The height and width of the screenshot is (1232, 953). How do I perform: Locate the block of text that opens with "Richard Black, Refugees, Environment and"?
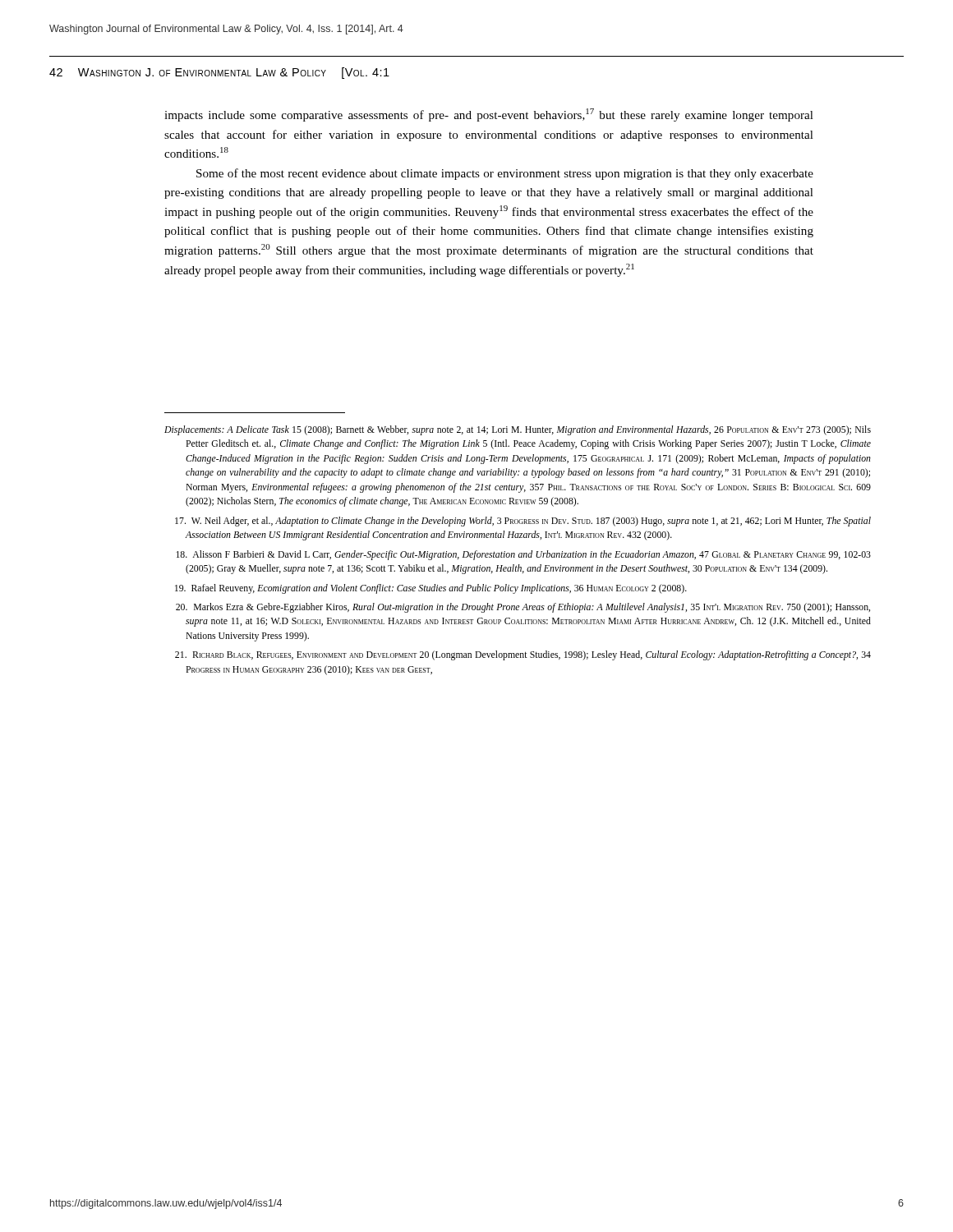(518, 662)
